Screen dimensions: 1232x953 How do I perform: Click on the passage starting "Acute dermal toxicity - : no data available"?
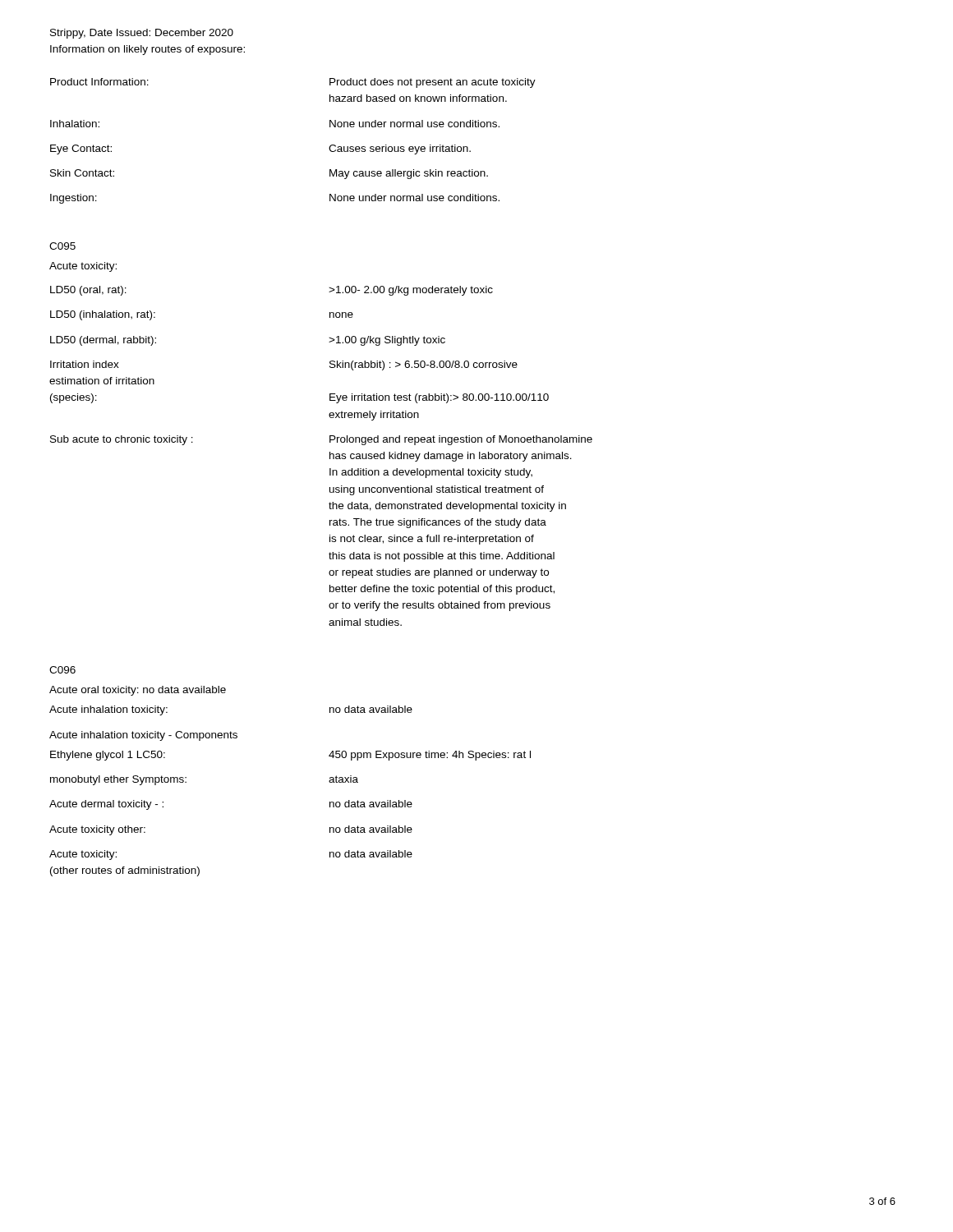coord(110,804)
